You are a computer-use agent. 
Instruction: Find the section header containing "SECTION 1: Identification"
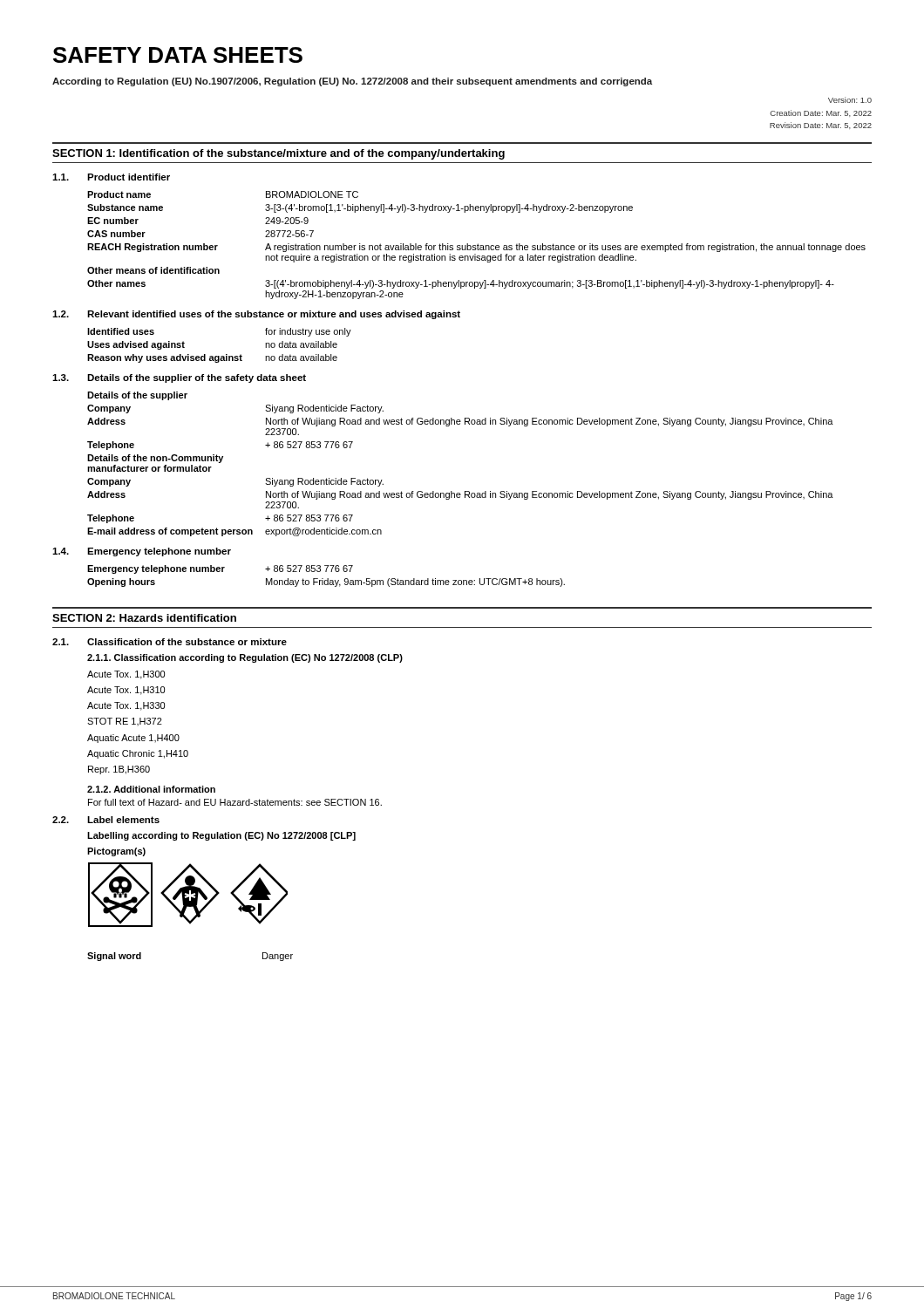279,153
